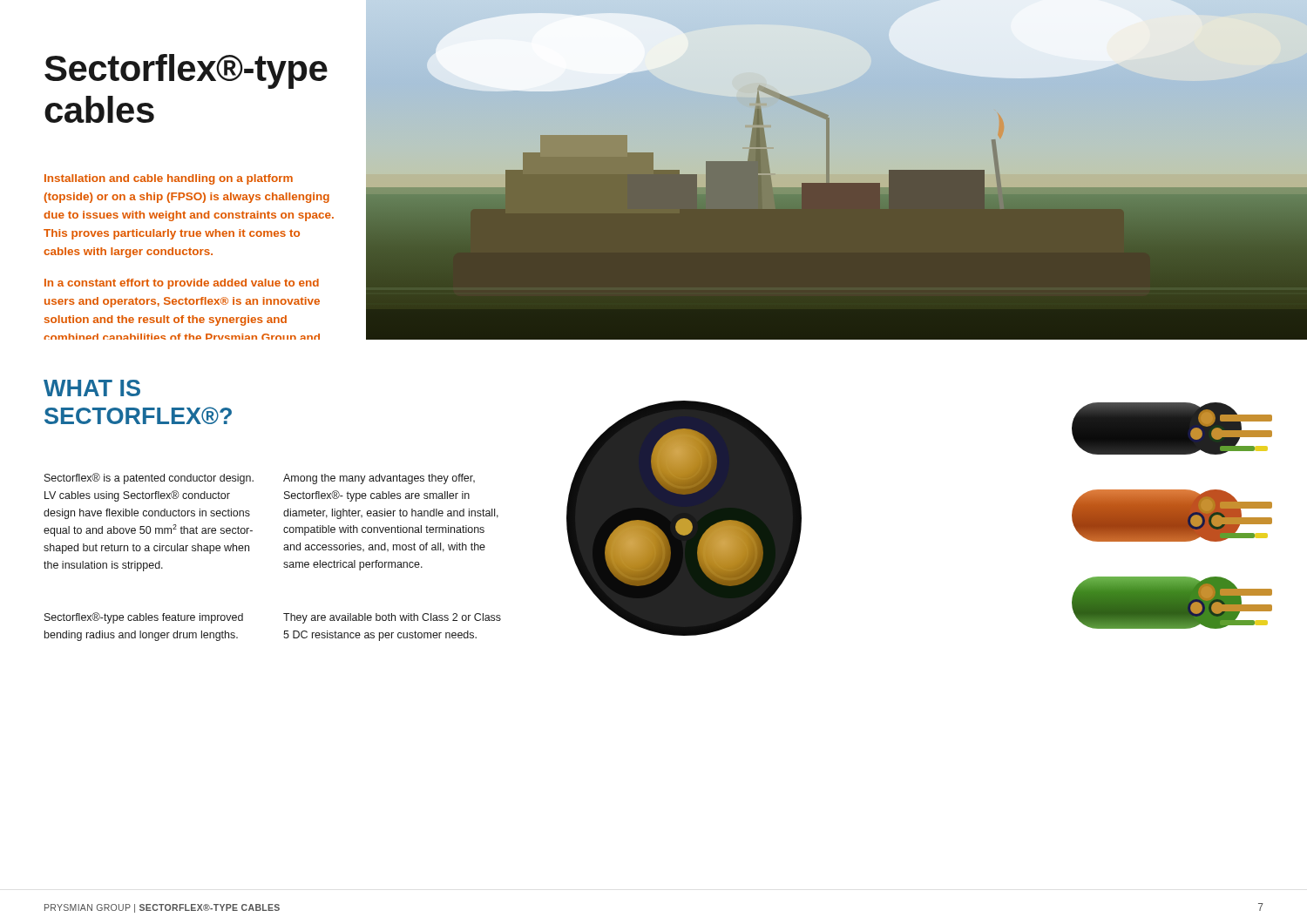Viewport: 1307px width, 924px height.
Task: Select the region starting "In a constant effort to"
Action: coord(192,329)
